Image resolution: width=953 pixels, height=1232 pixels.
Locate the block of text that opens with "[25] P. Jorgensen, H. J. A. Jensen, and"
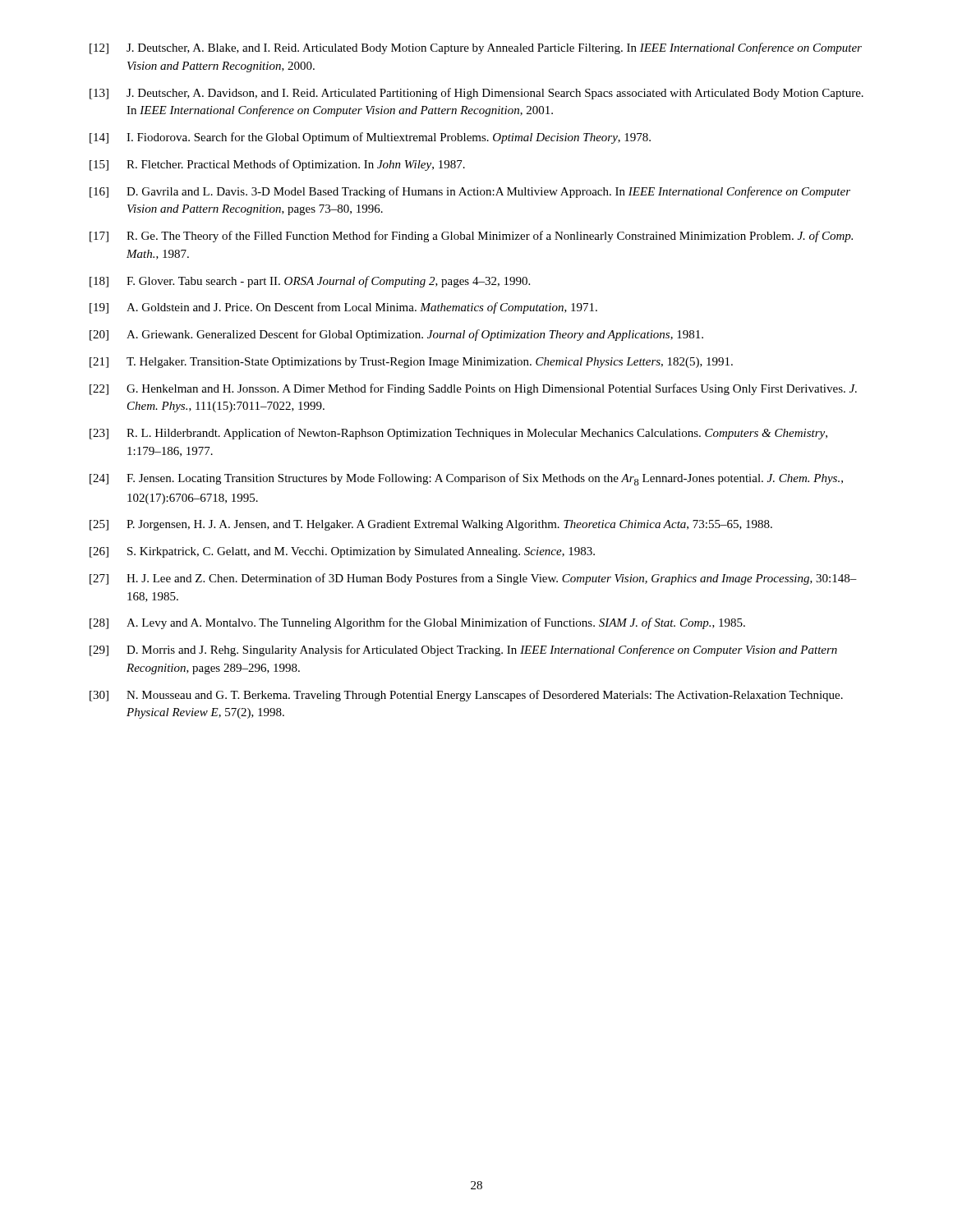pyautogui.click(x=476, y=525)
